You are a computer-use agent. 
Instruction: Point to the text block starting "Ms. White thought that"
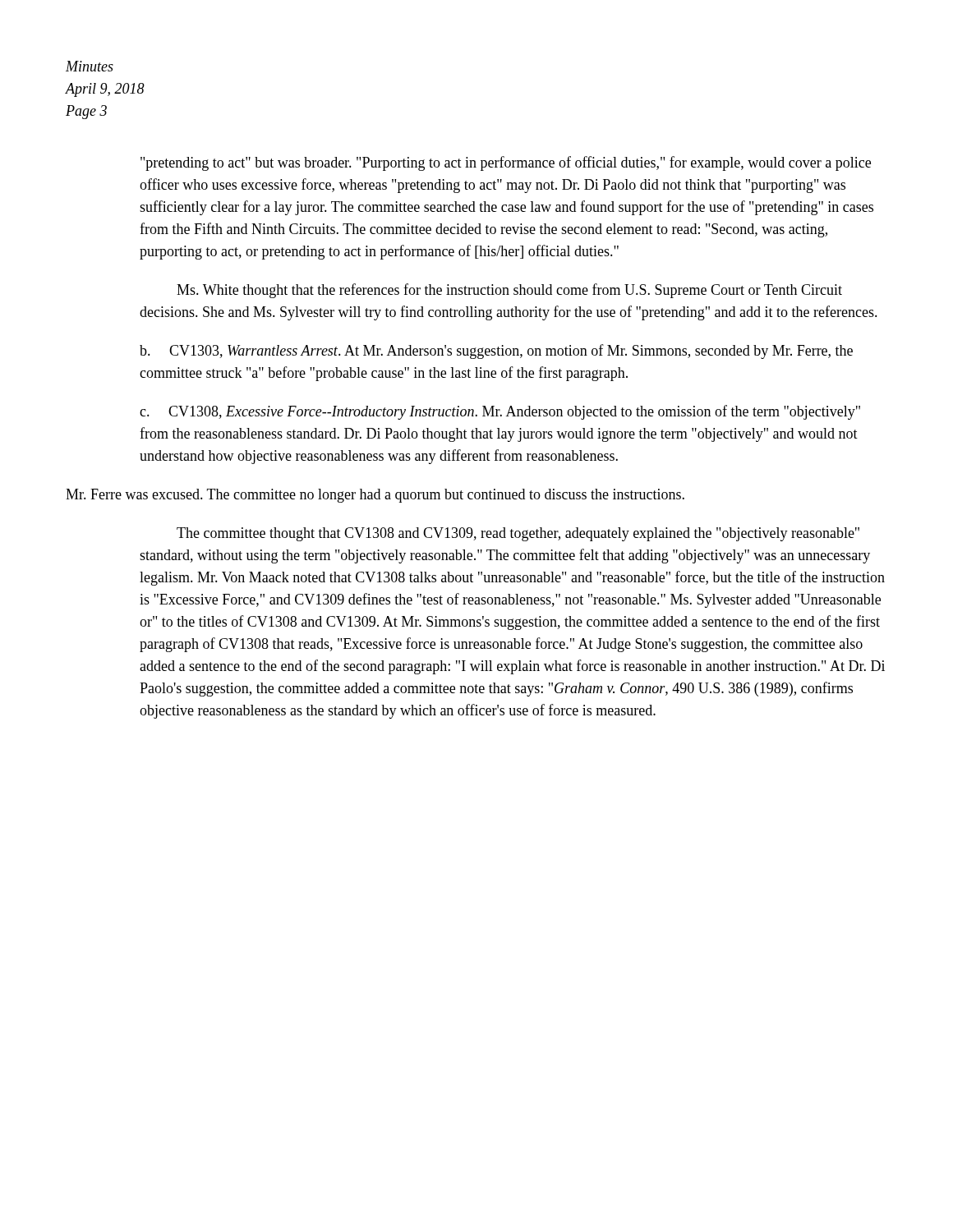click(x=509, y=301)
